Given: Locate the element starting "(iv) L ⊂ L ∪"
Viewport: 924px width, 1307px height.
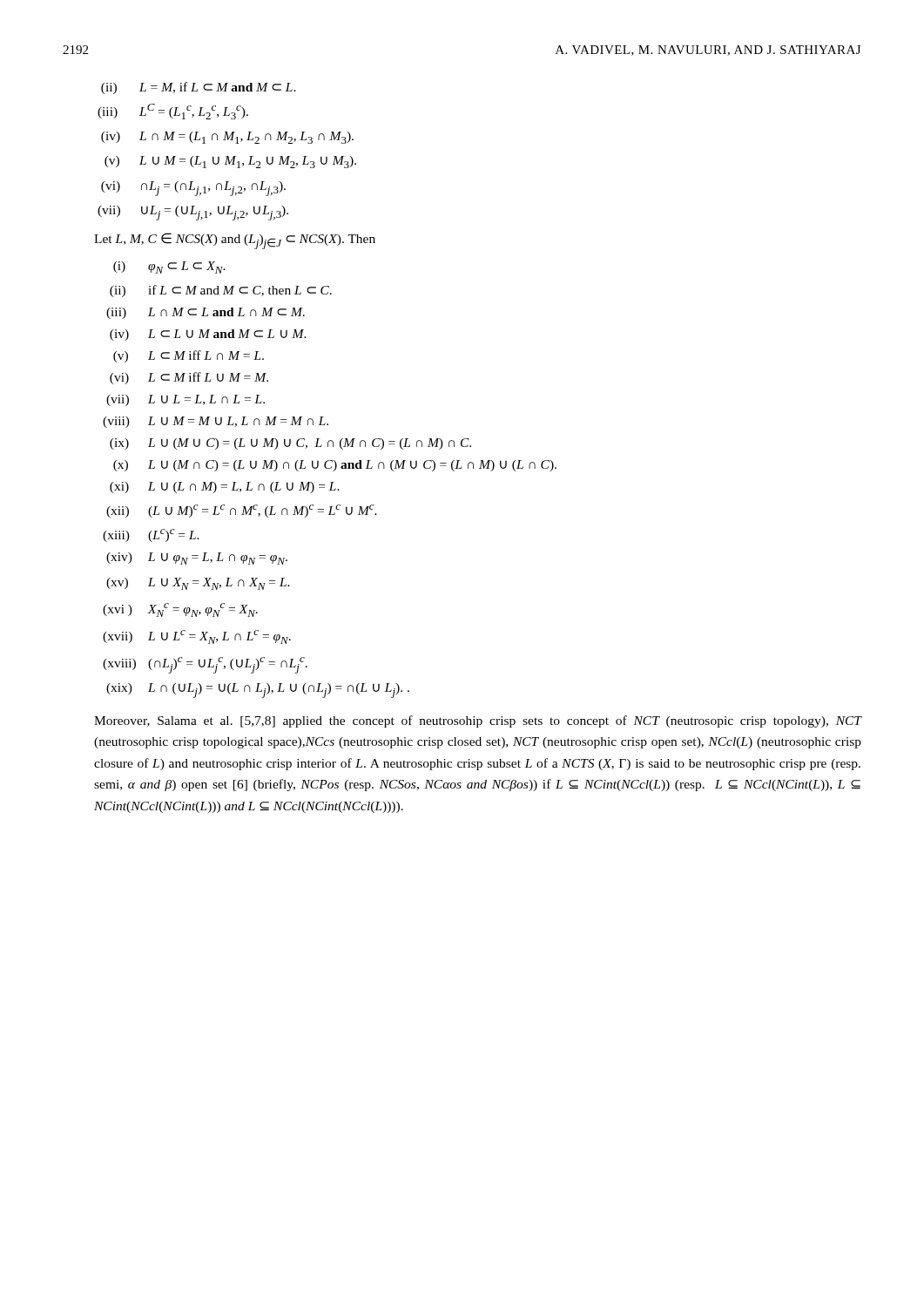Looking at the screenshot, I should 208,335.
